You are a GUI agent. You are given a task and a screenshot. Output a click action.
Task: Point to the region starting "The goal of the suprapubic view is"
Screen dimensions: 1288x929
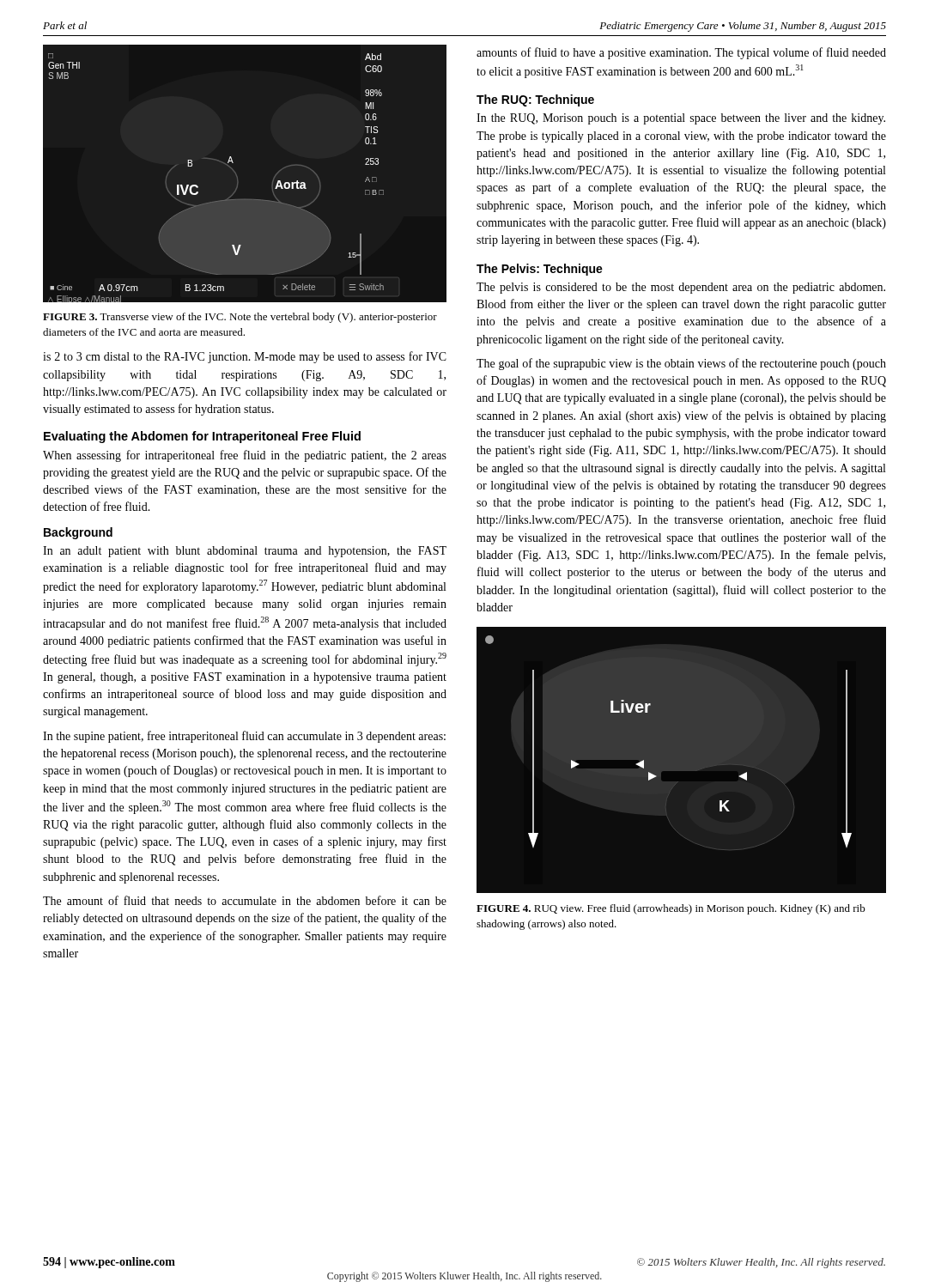point(681,486)
